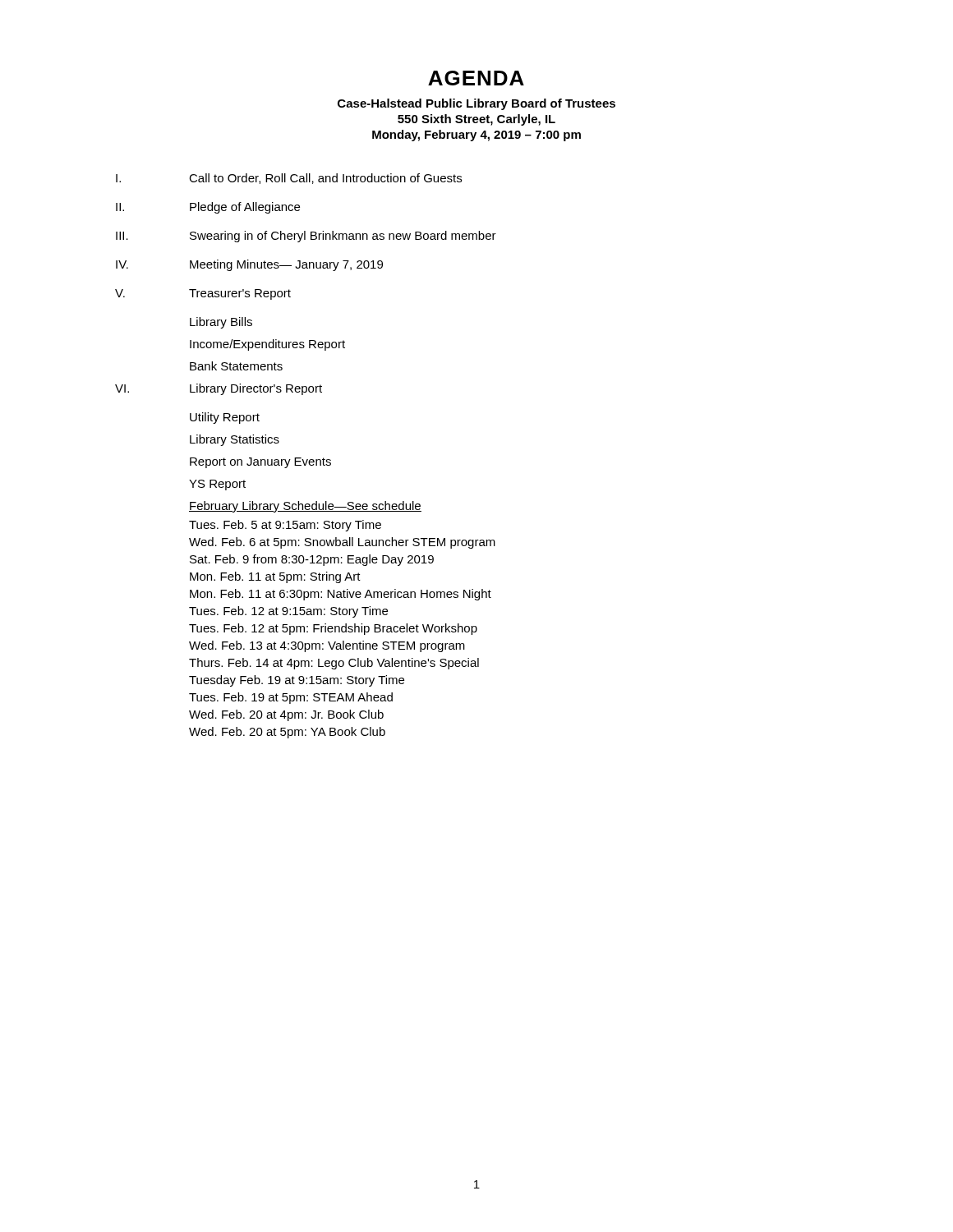Select the region starting "Tues. Feb. 5 at"
This screenshot has width=953, height=1232.
(x=285, y=524)
